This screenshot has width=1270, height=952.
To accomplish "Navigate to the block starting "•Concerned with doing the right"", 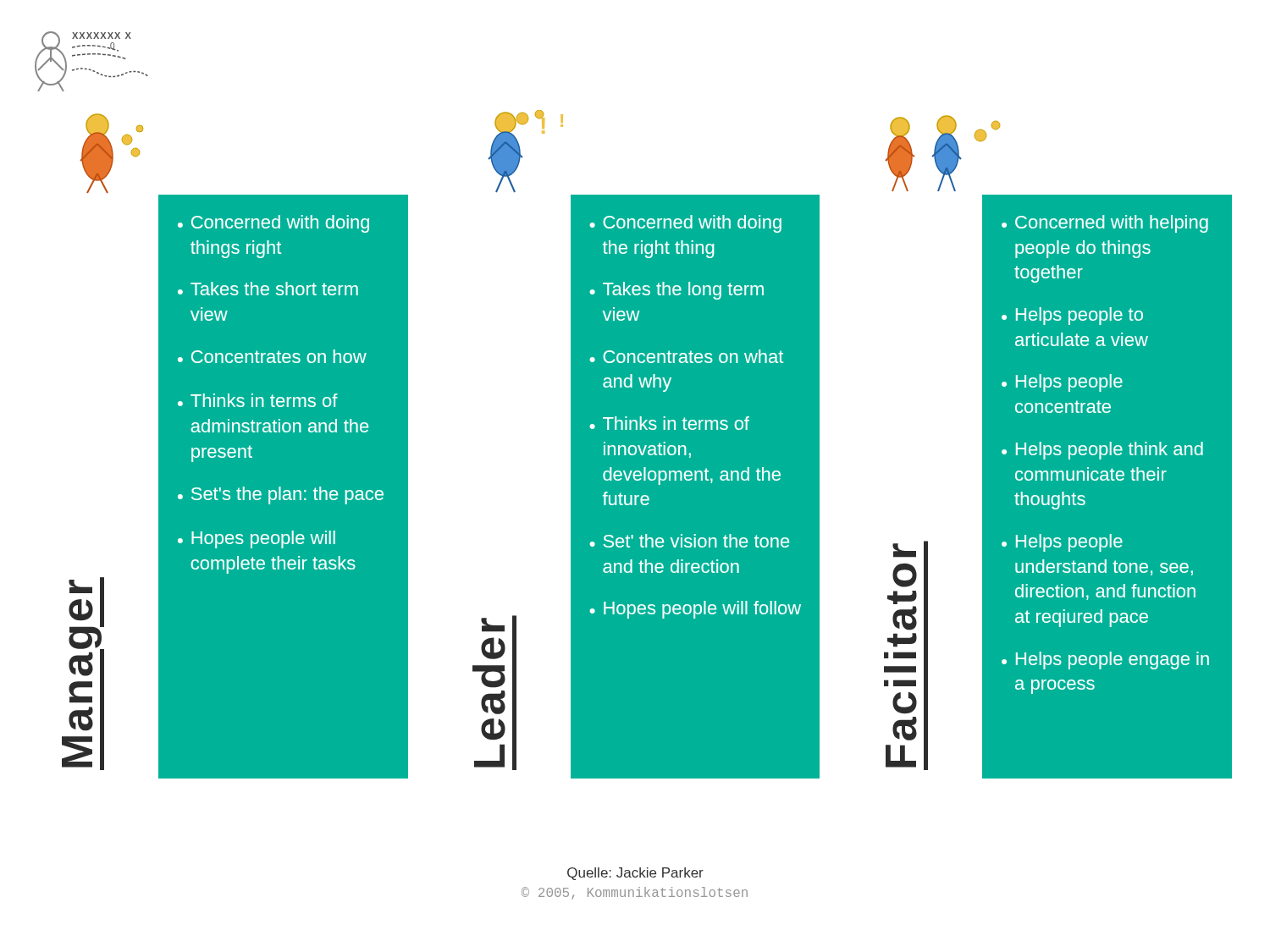I will pos(695,235).
